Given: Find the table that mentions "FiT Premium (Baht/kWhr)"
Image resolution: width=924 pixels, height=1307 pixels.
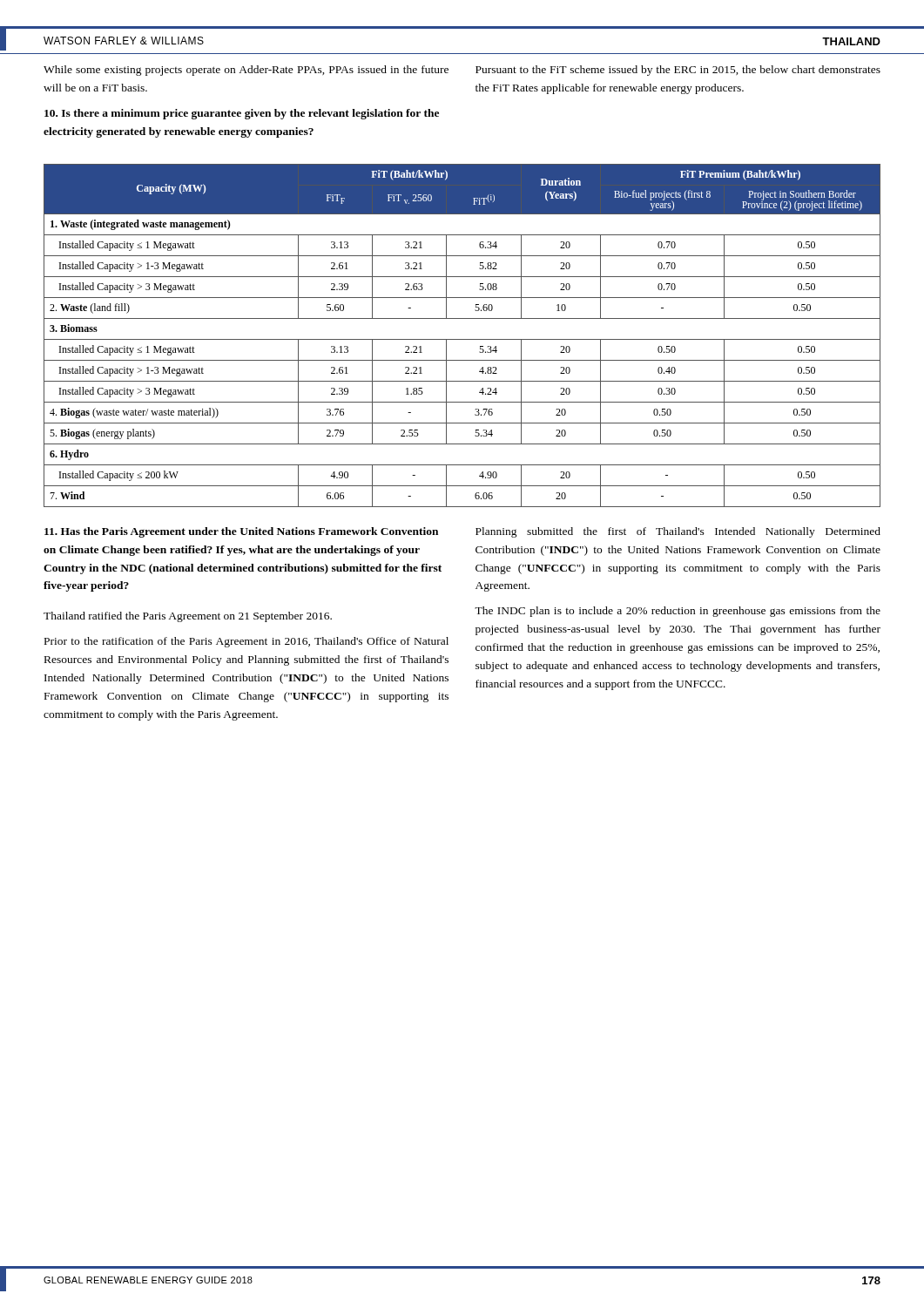Looking at the screenshot, I should (x=462, y=335).
